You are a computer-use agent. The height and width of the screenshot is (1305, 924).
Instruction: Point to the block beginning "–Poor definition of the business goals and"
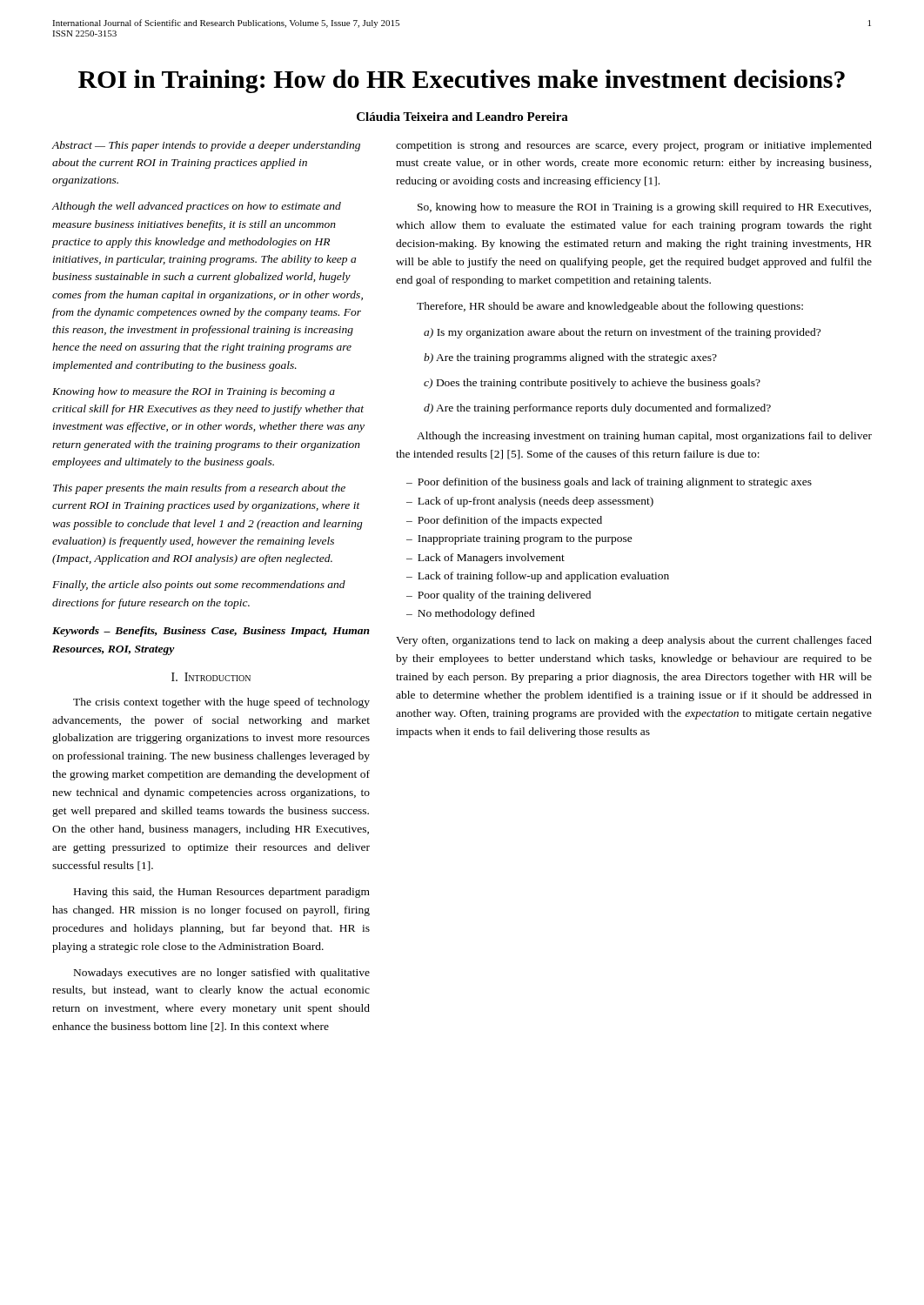pos(609,482)
